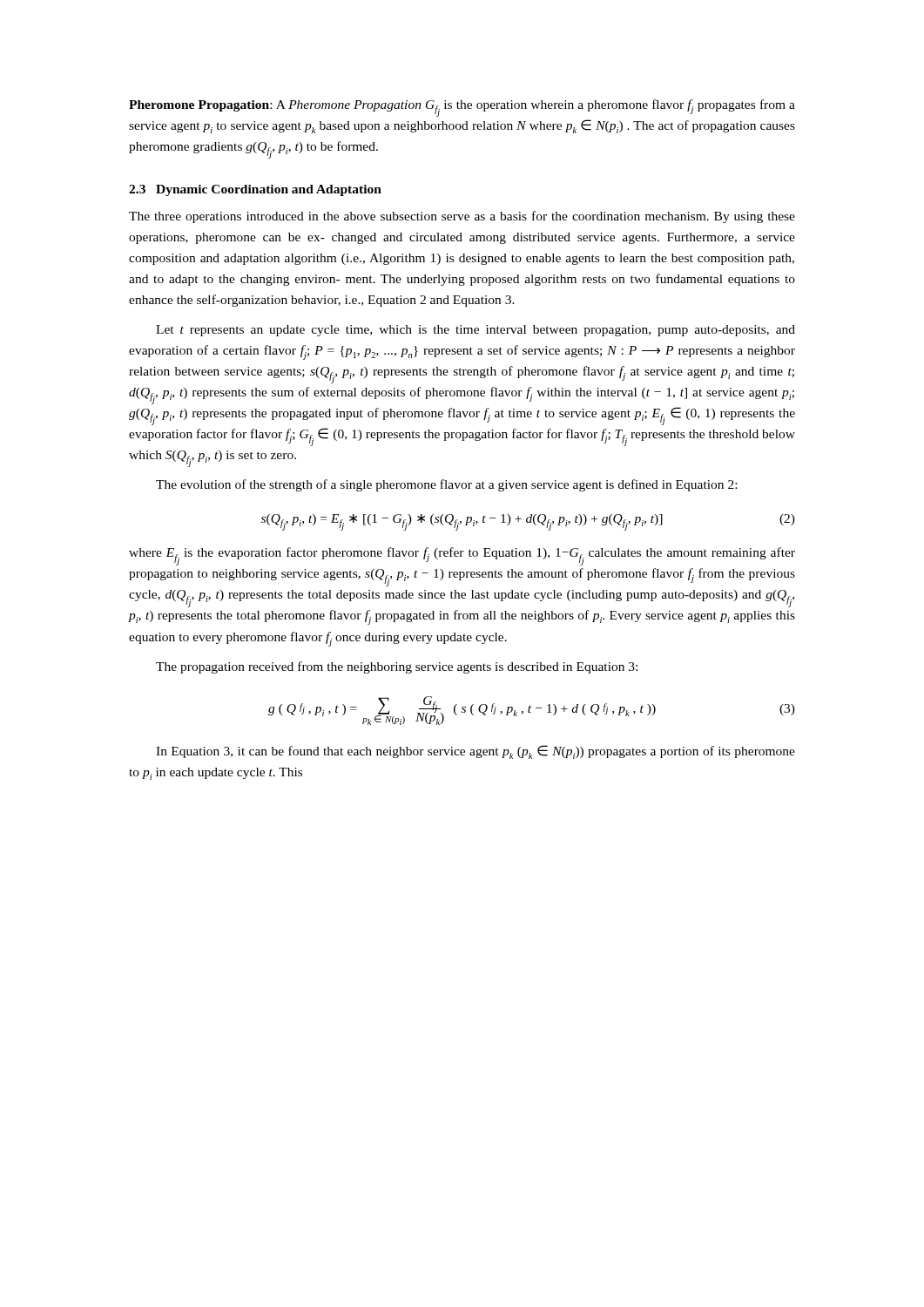This screenshot has height=1307, width=924.
Task: Locate the formula with the text "g(Qfj, pi, t) = ∑ pk ∈"
Action: [x=532, y=709]
